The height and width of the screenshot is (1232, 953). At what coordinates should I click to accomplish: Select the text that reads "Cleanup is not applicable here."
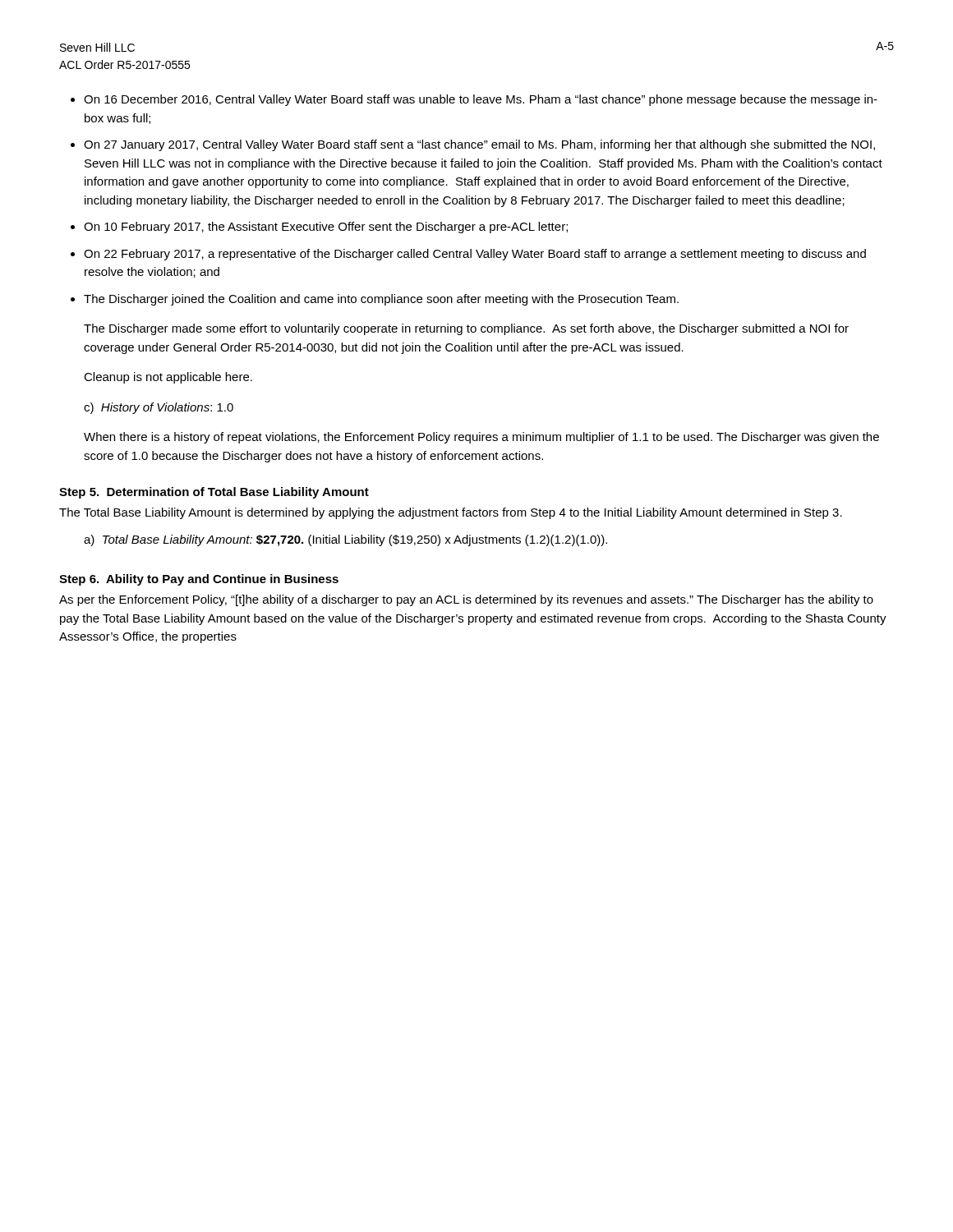tap(168, 377)
